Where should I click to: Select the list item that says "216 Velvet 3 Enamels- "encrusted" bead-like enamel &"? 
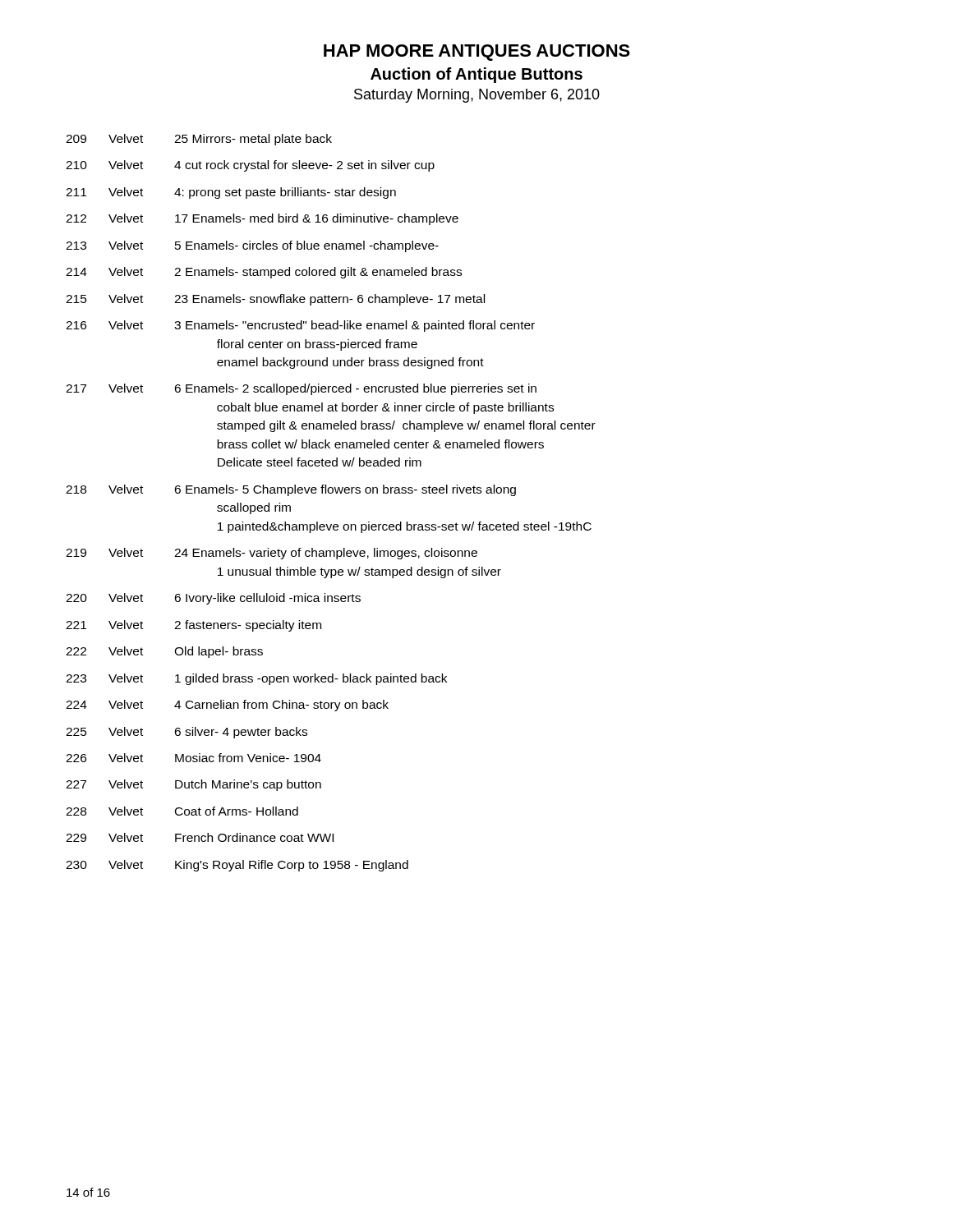point(300,326)
